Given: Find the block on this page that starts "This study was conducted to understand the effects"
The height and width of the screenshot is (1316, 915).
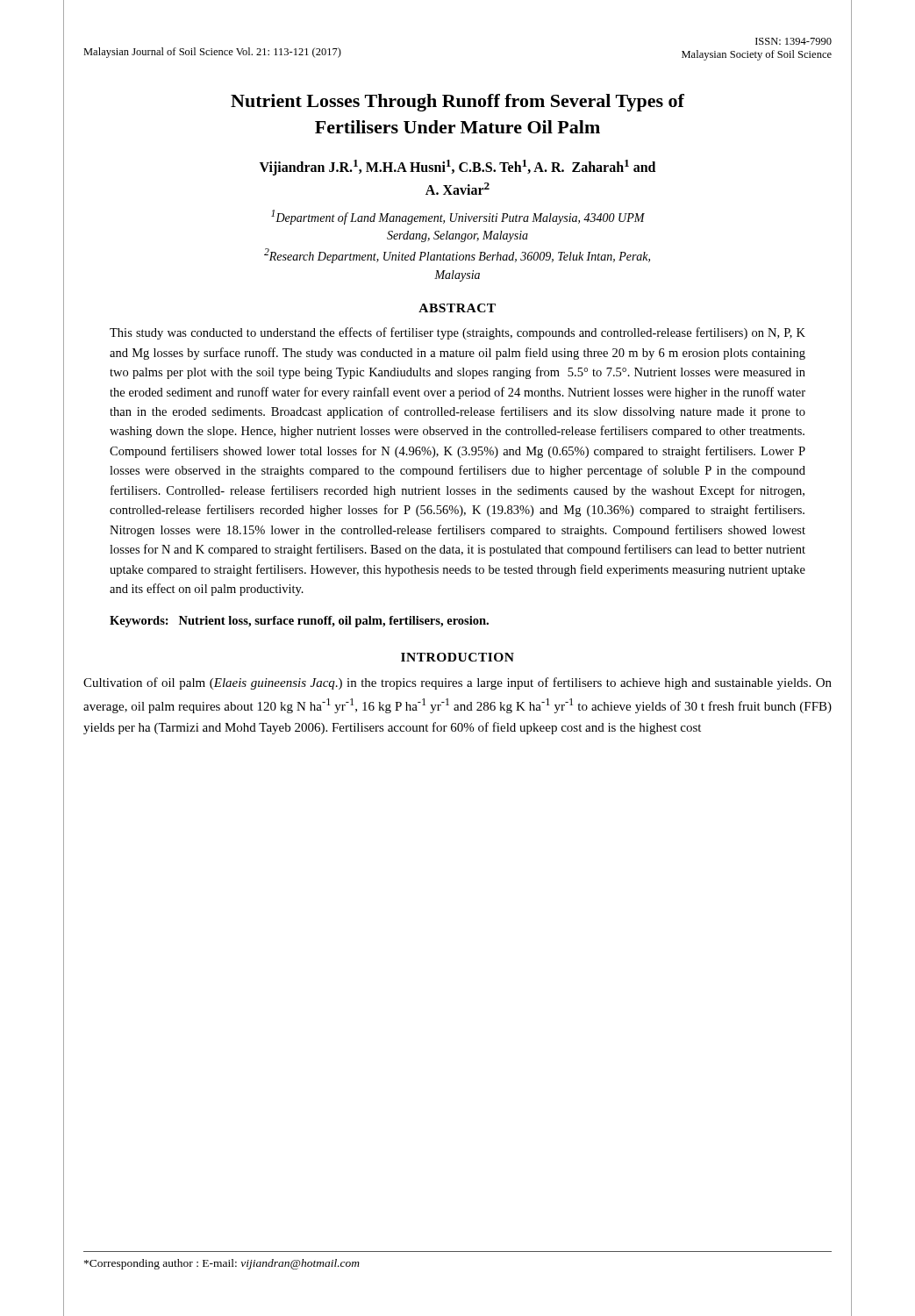Looking at the screenshot, I should pos(458,461).
